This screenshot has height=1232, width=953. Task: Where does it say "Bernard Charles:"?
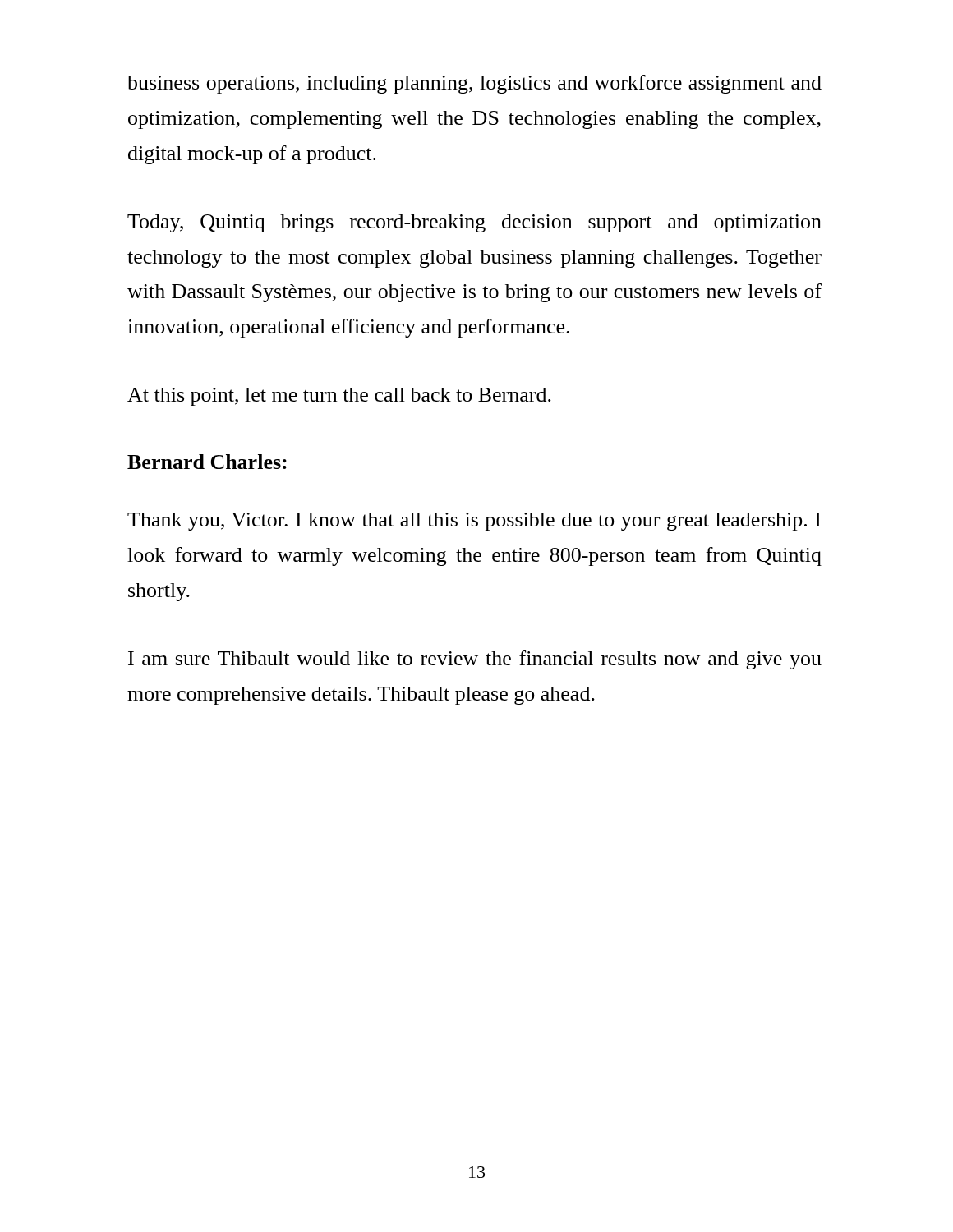tap(208, 462)
